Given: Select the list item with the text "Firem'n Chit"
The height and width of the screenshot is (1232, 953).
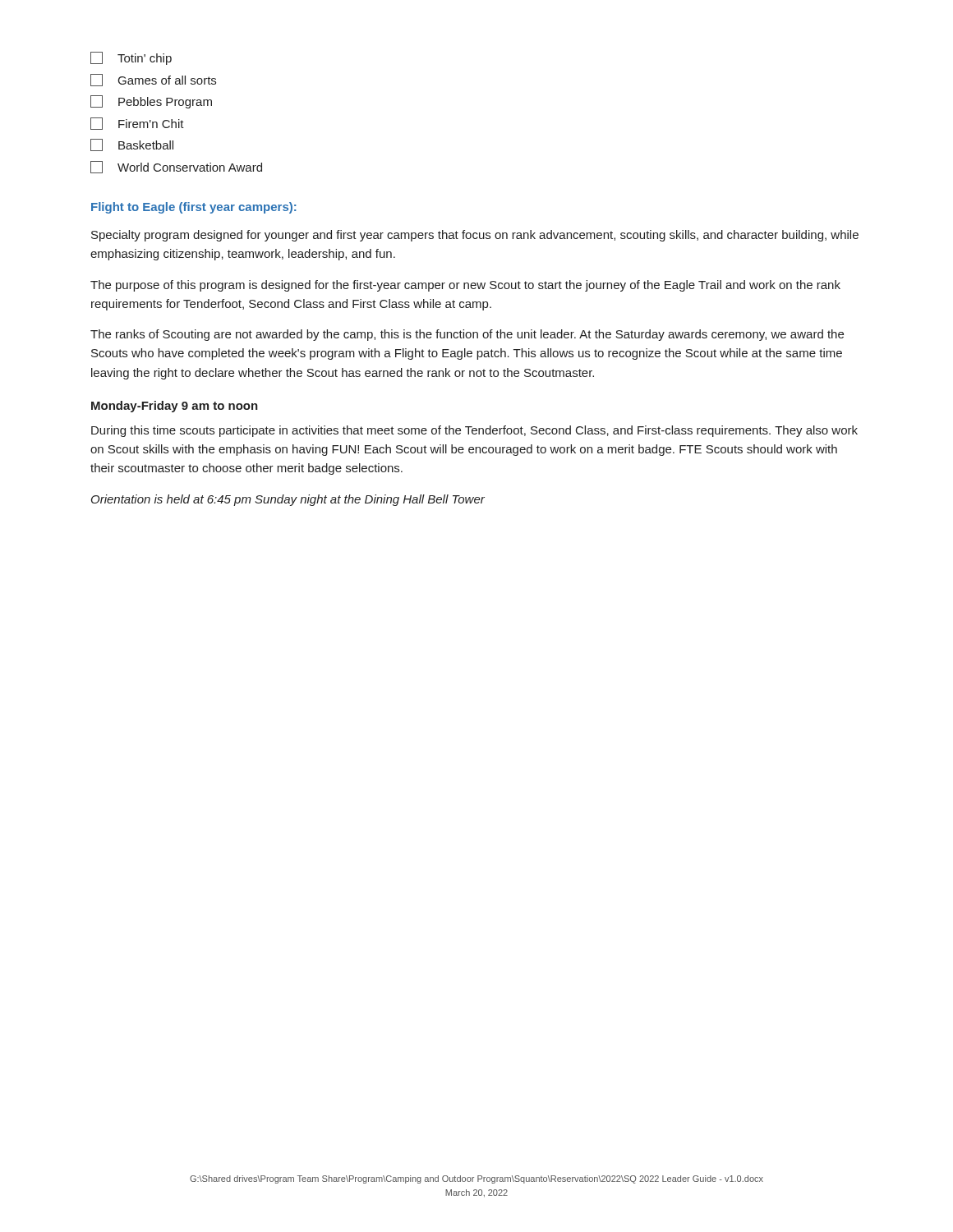Looking at the screenshot, I should tap(137, 124).
